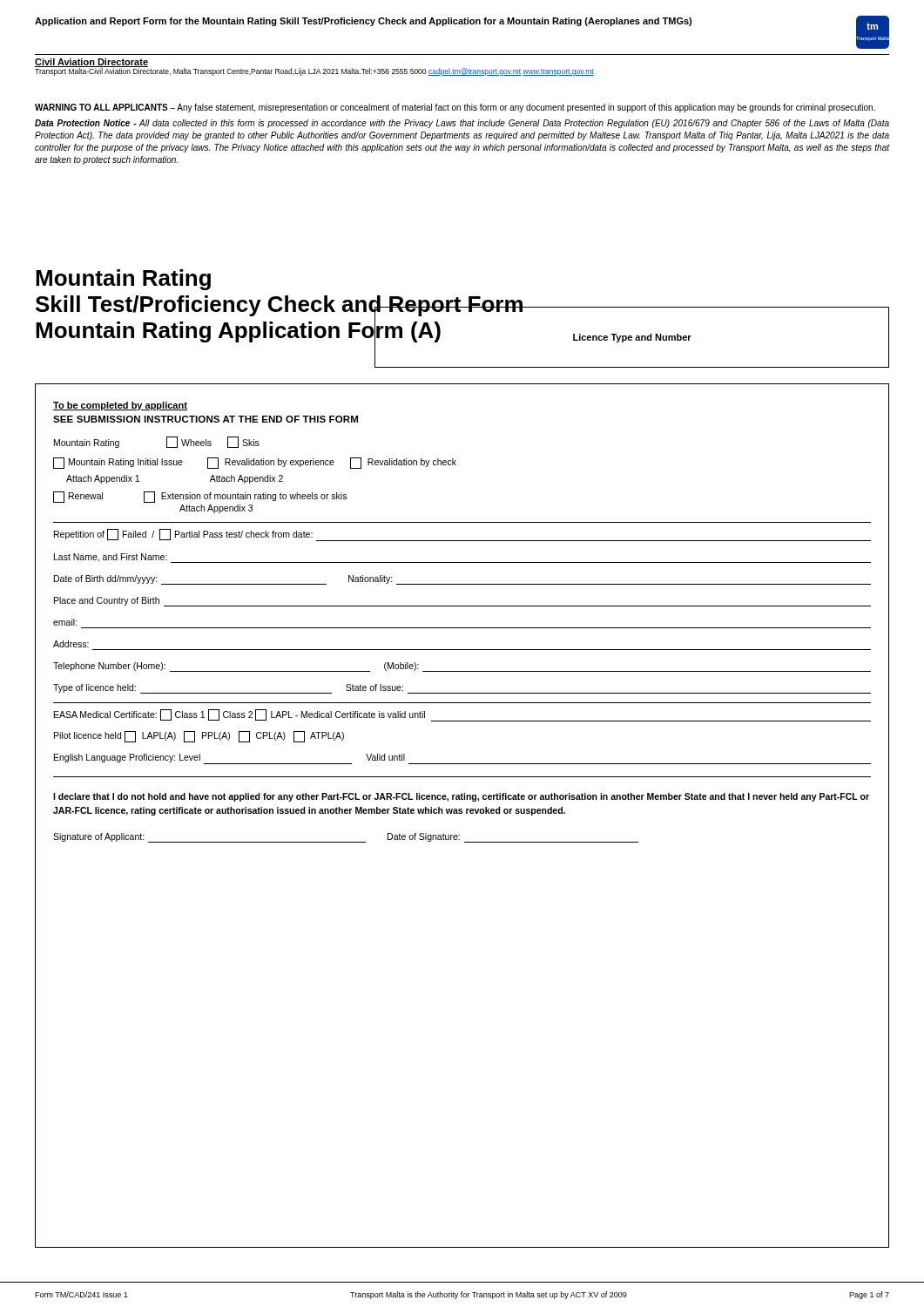The height and width of the screenshot is (1307, 924).
Task: Locate the list item with the text "Renewal Extension of mountain rating to wheels or"
Action: 200,497
